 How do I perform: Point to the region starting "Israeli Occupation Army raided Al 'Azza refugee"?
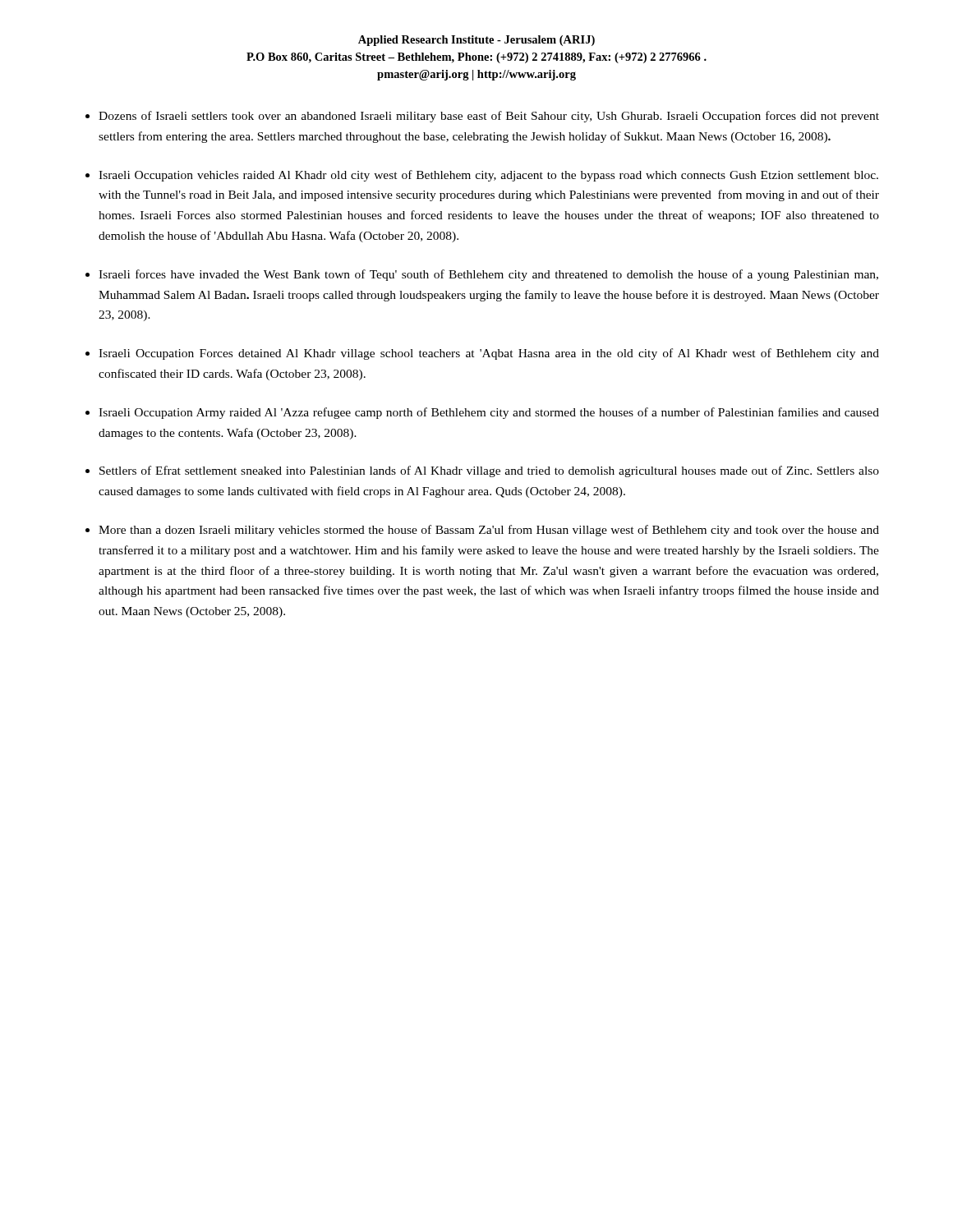pos(489,422)
